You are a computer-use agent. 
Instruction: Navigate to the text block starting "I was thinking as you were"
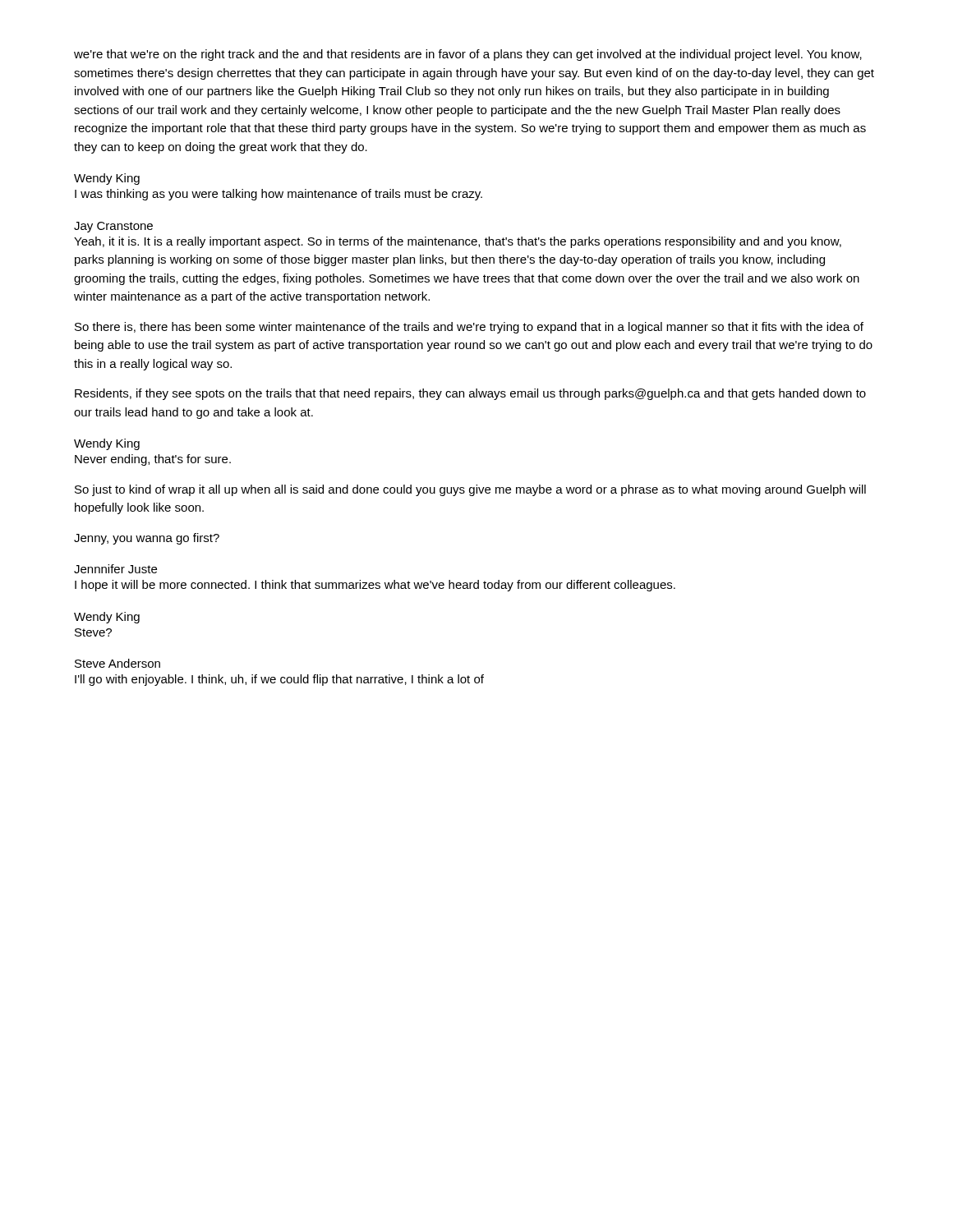tap(279, 193)
